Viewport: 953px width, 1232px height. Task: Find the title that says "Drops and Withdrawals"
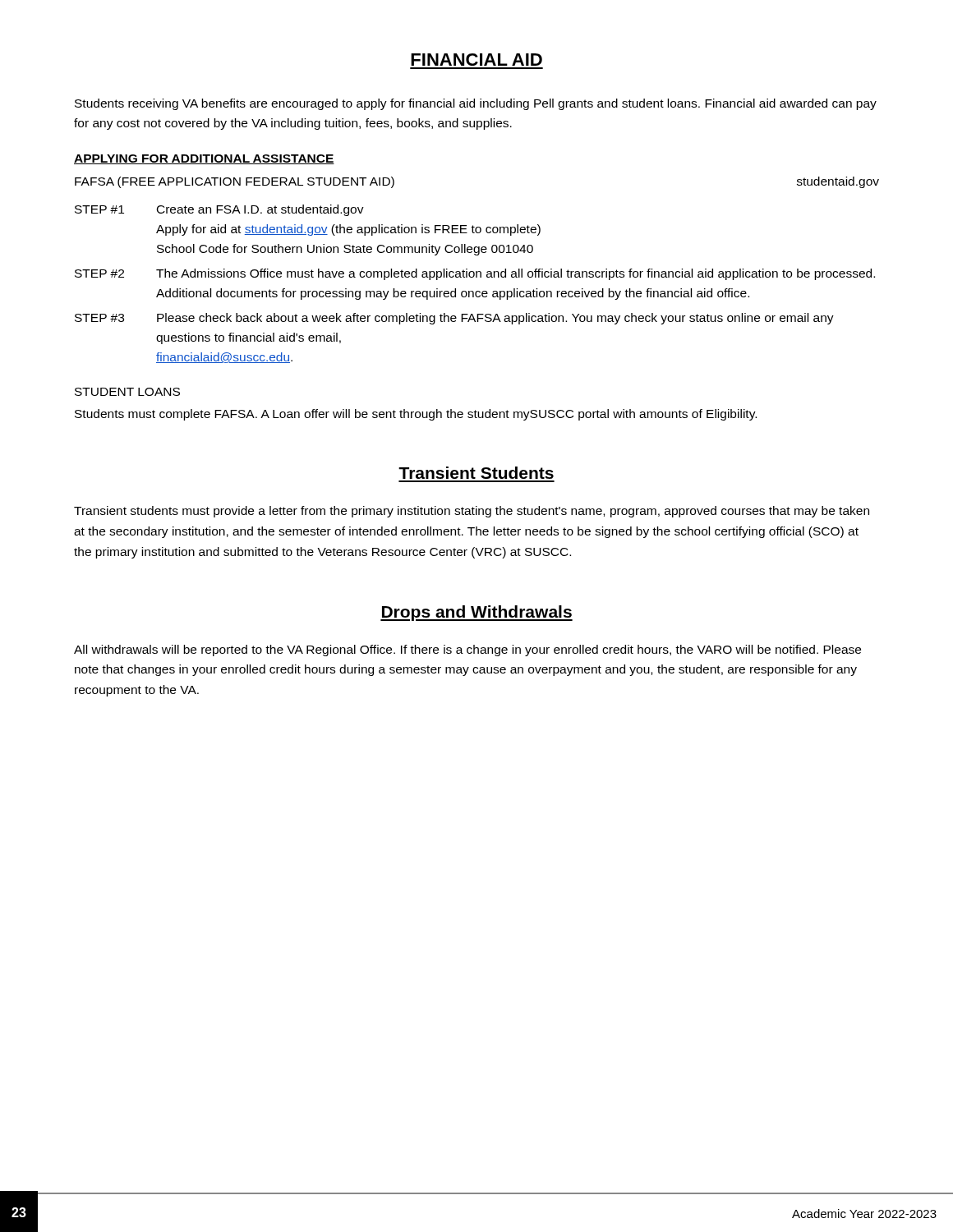pos(476,612)
